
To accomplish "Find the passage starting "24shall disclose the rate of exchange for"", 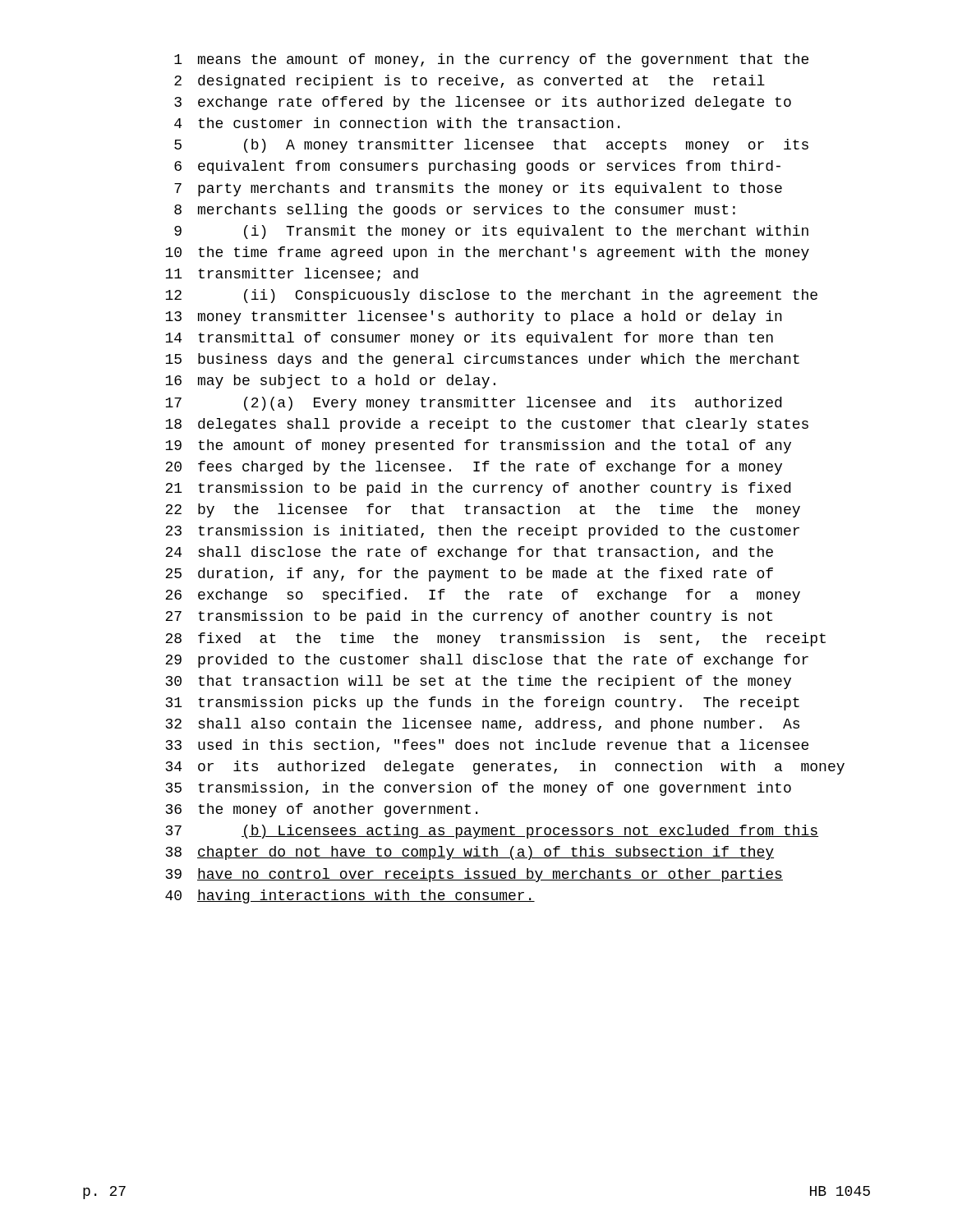I will (509, 553).
